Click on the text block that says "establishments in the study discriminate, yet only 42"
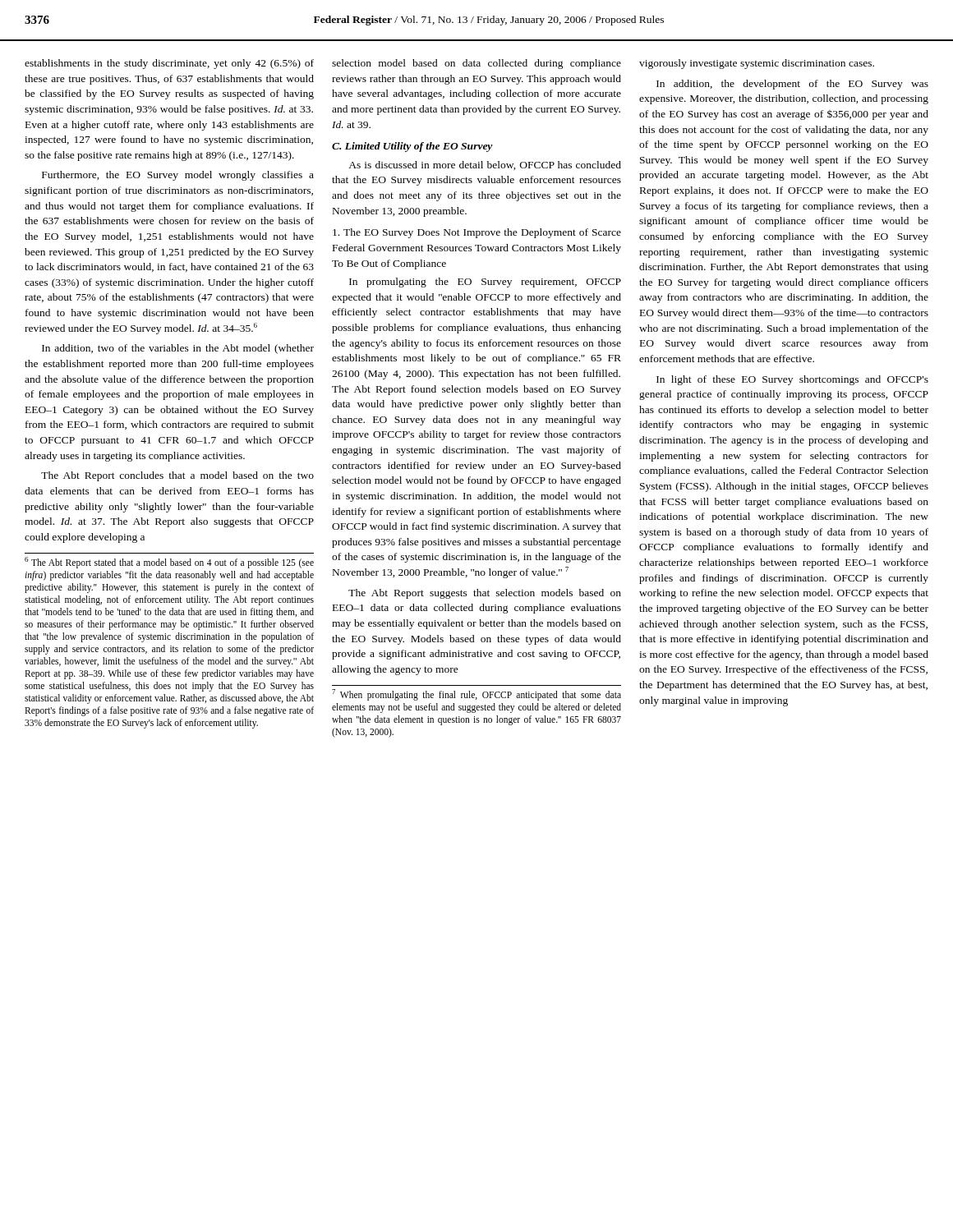 (169, 300)
